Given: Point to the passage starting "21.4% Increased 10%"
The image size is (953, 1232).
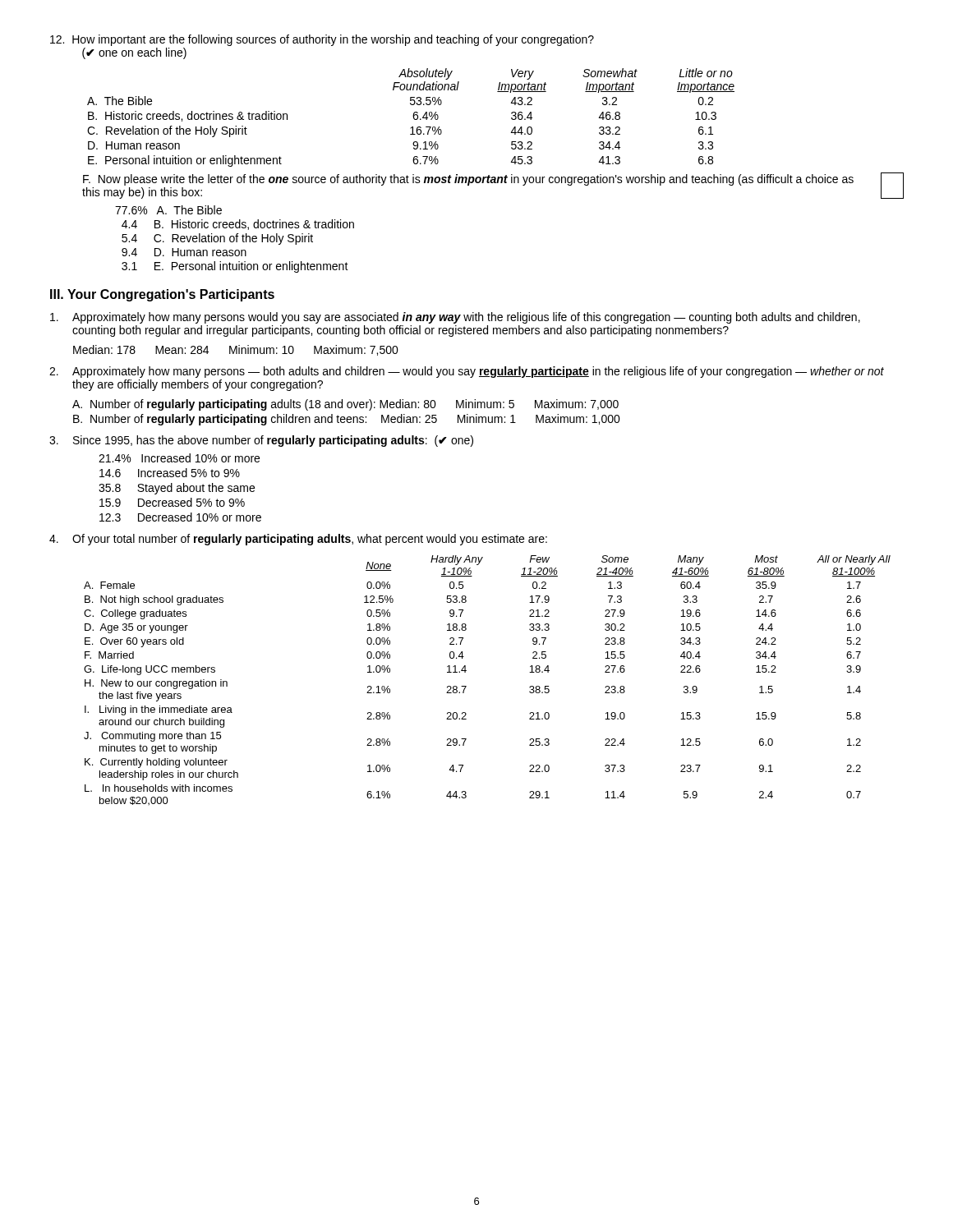Looking at the screenshot, I should (x=179, y=458).
